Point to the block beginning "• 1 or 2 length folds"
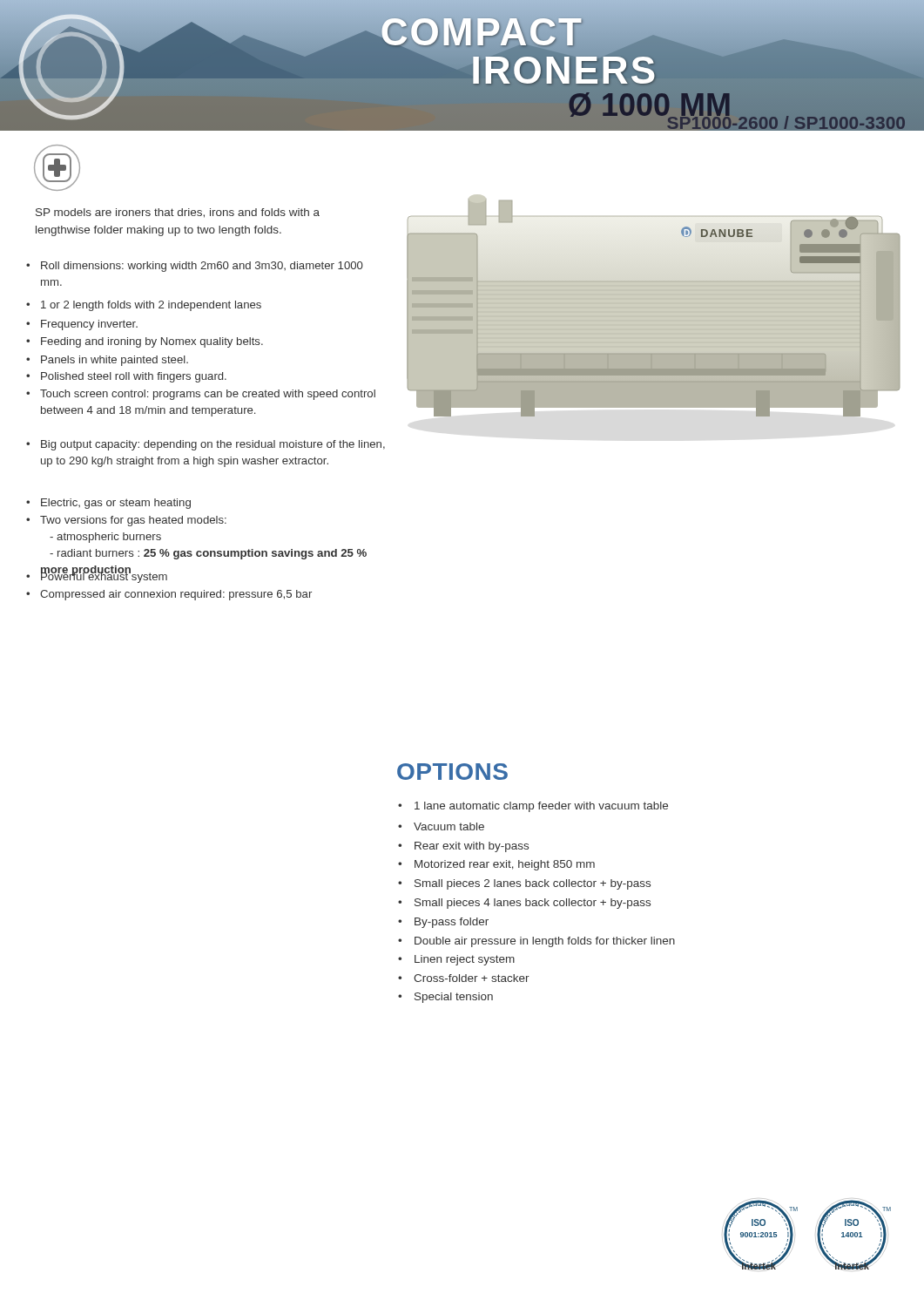This screenshot has height=1307, width=924. click(205, 305)
